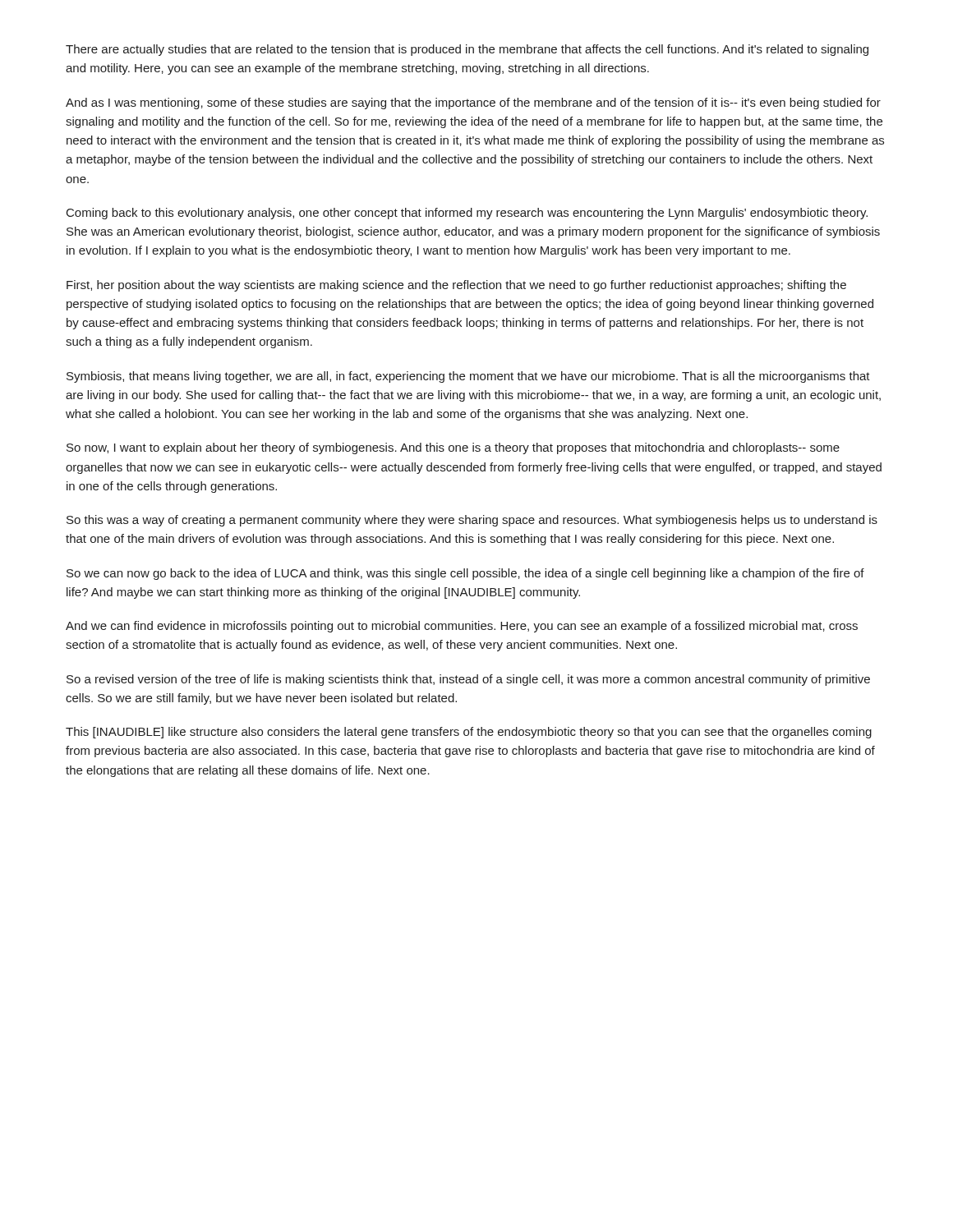Locate the text block that says "So a revised version"
The width and height of the screenshot is (953, 1232).
(468, 688)
